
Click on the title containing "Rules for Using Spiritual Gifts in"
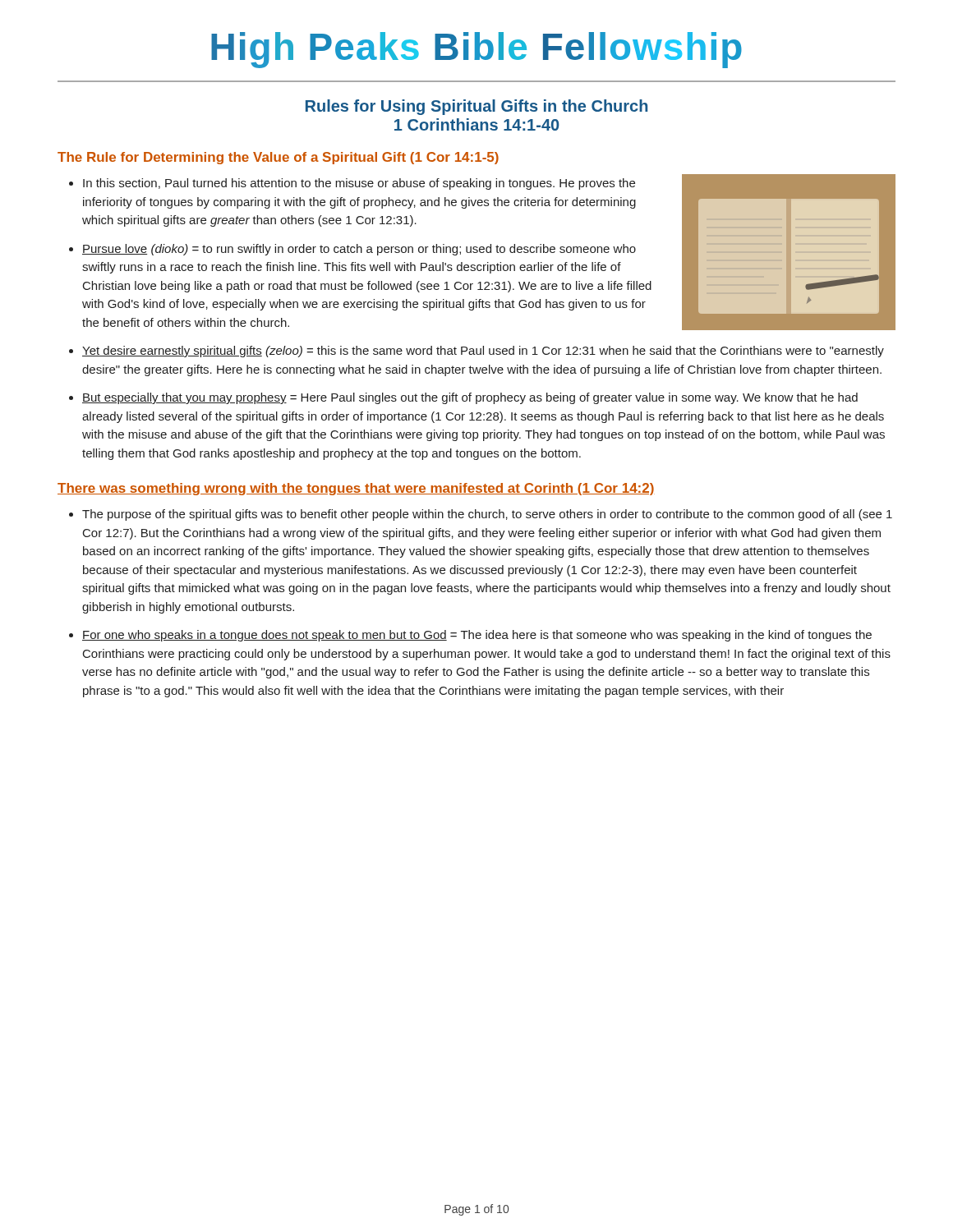(x=476, y=116)
